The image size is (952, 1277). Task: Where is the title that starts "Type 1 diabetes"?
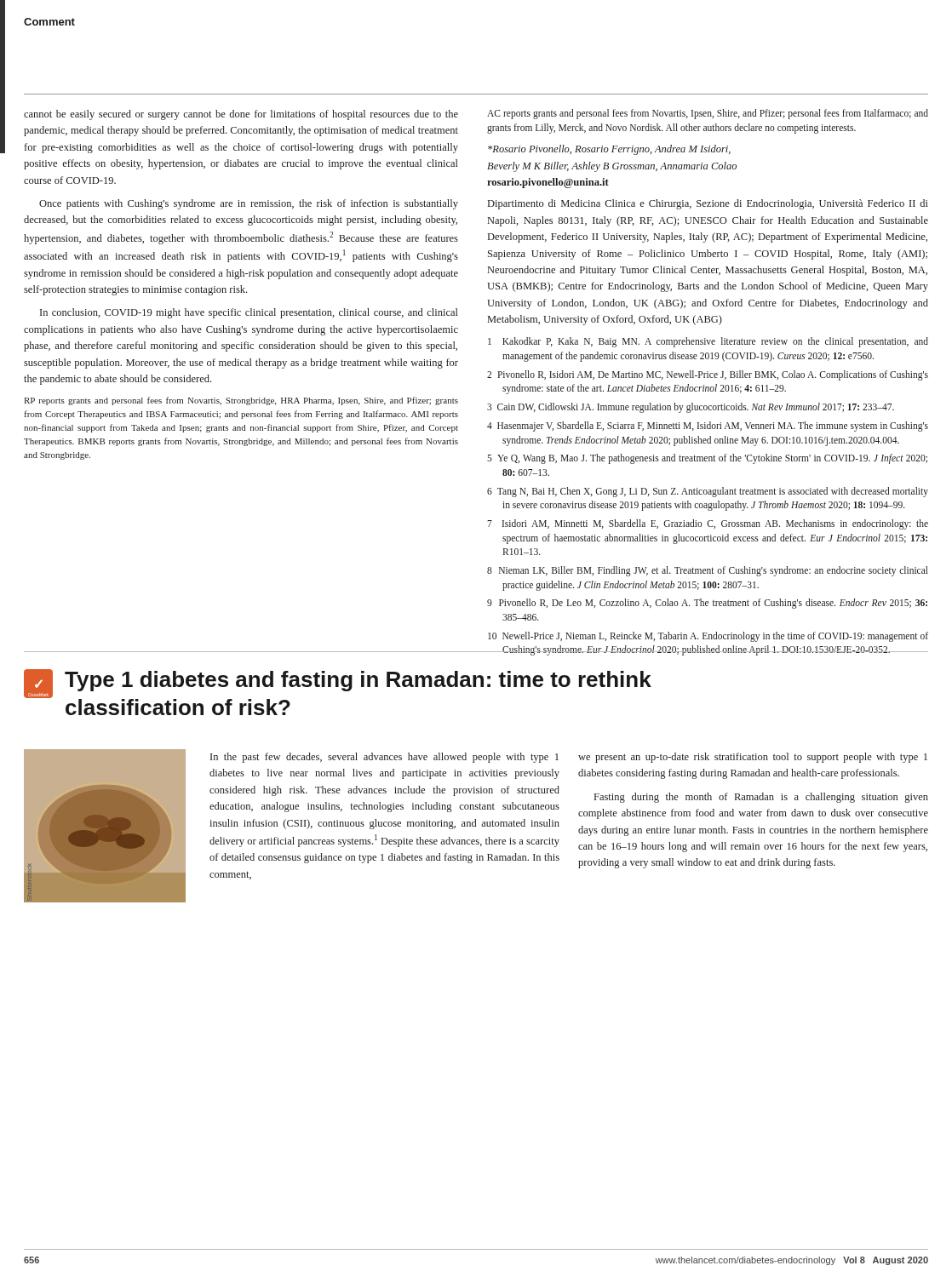pyautogui.click(x=358, y=693)
